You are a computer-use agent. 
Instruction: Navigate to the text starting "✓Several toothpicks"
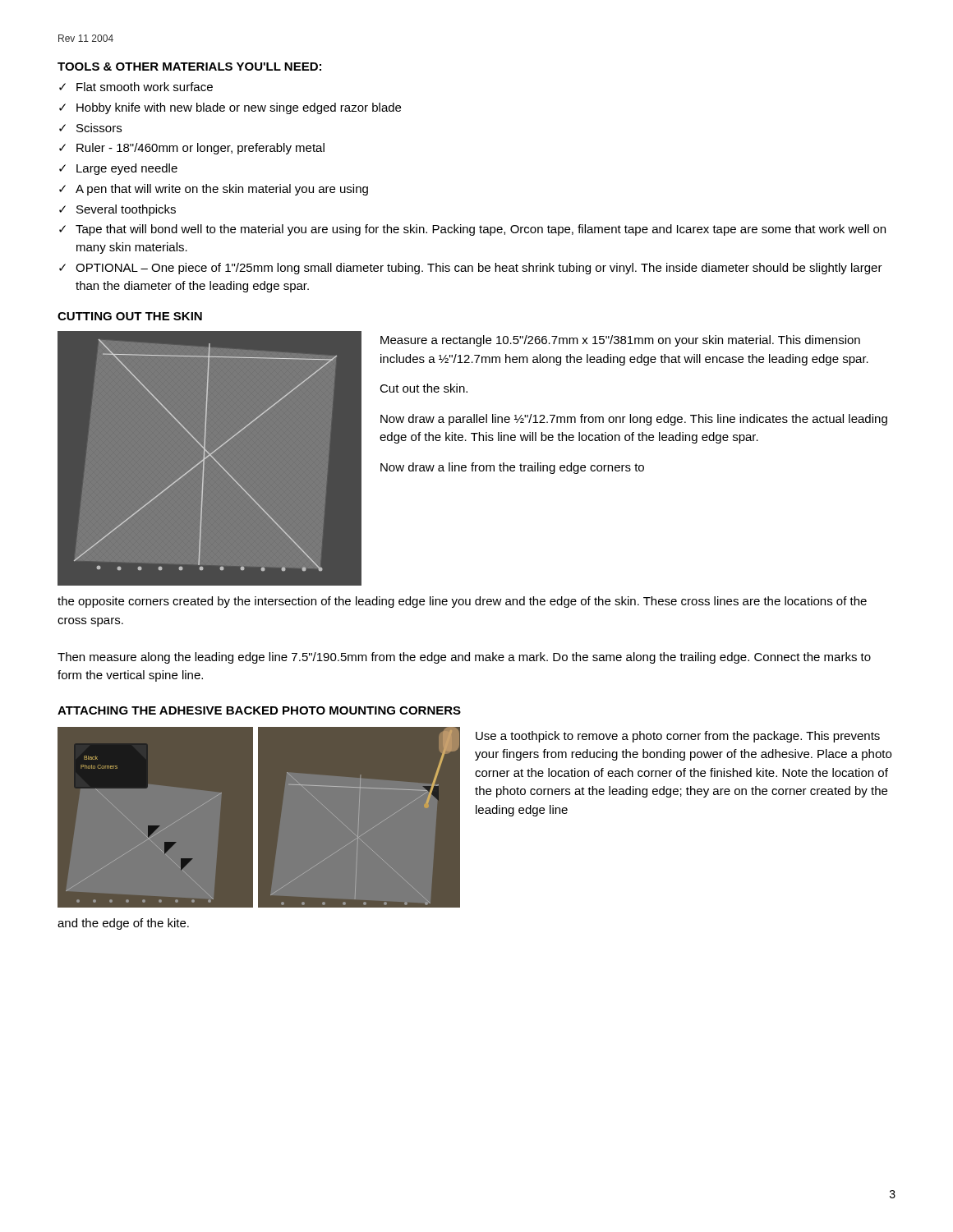[117, 210]
